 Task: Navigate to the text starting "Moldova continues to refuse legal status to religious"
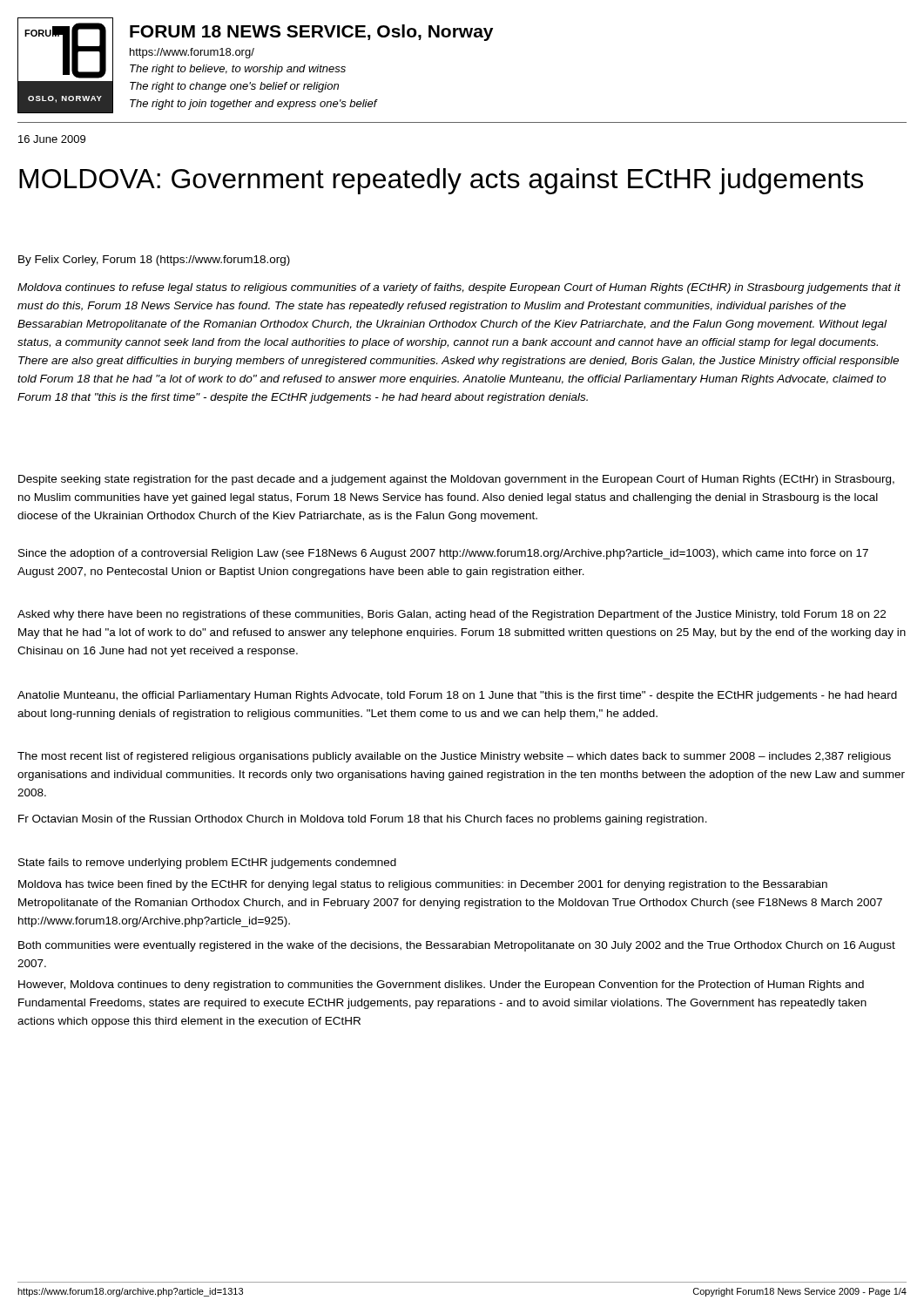(459, 342)
